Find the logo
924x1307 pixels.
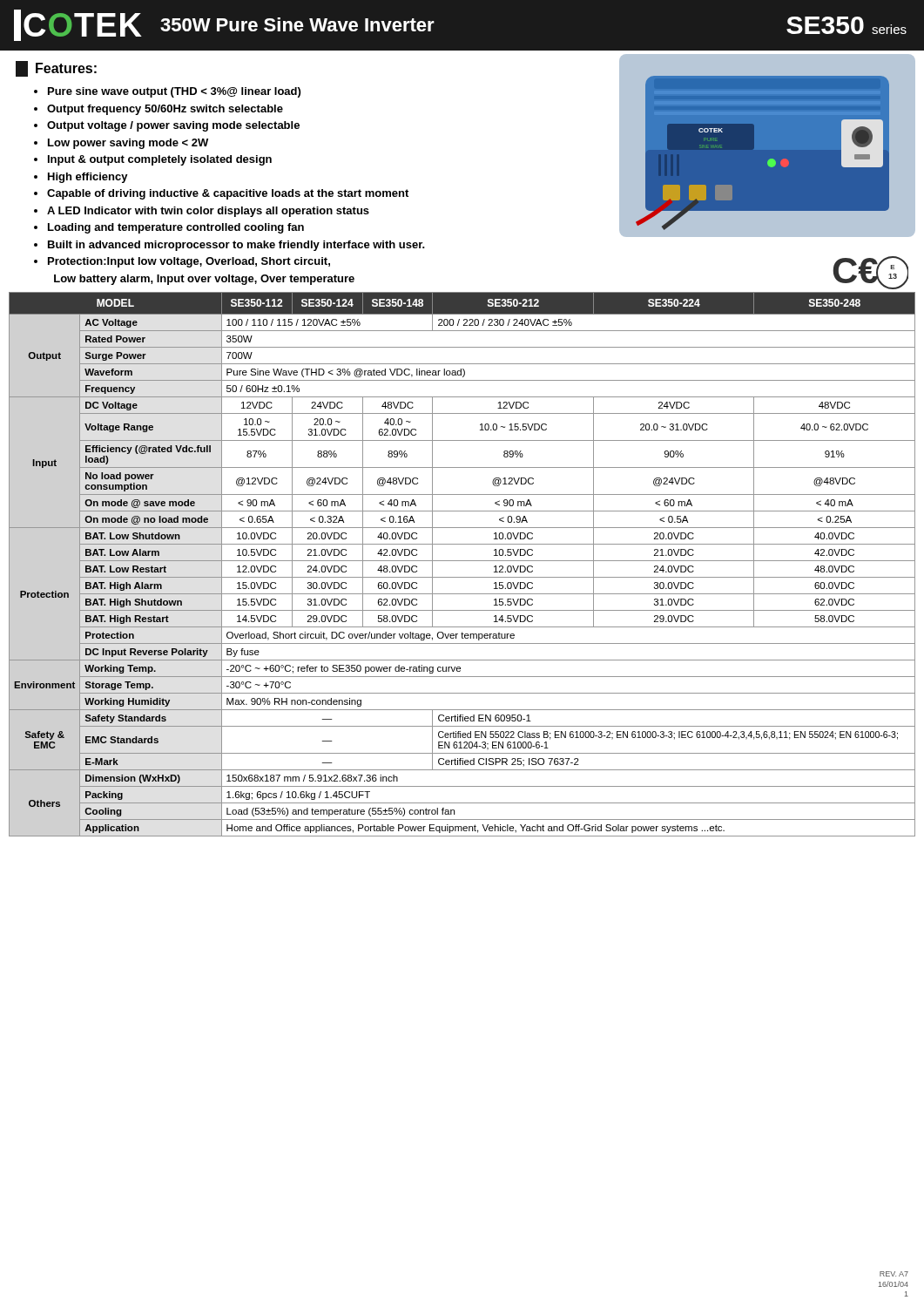(869, 271)
